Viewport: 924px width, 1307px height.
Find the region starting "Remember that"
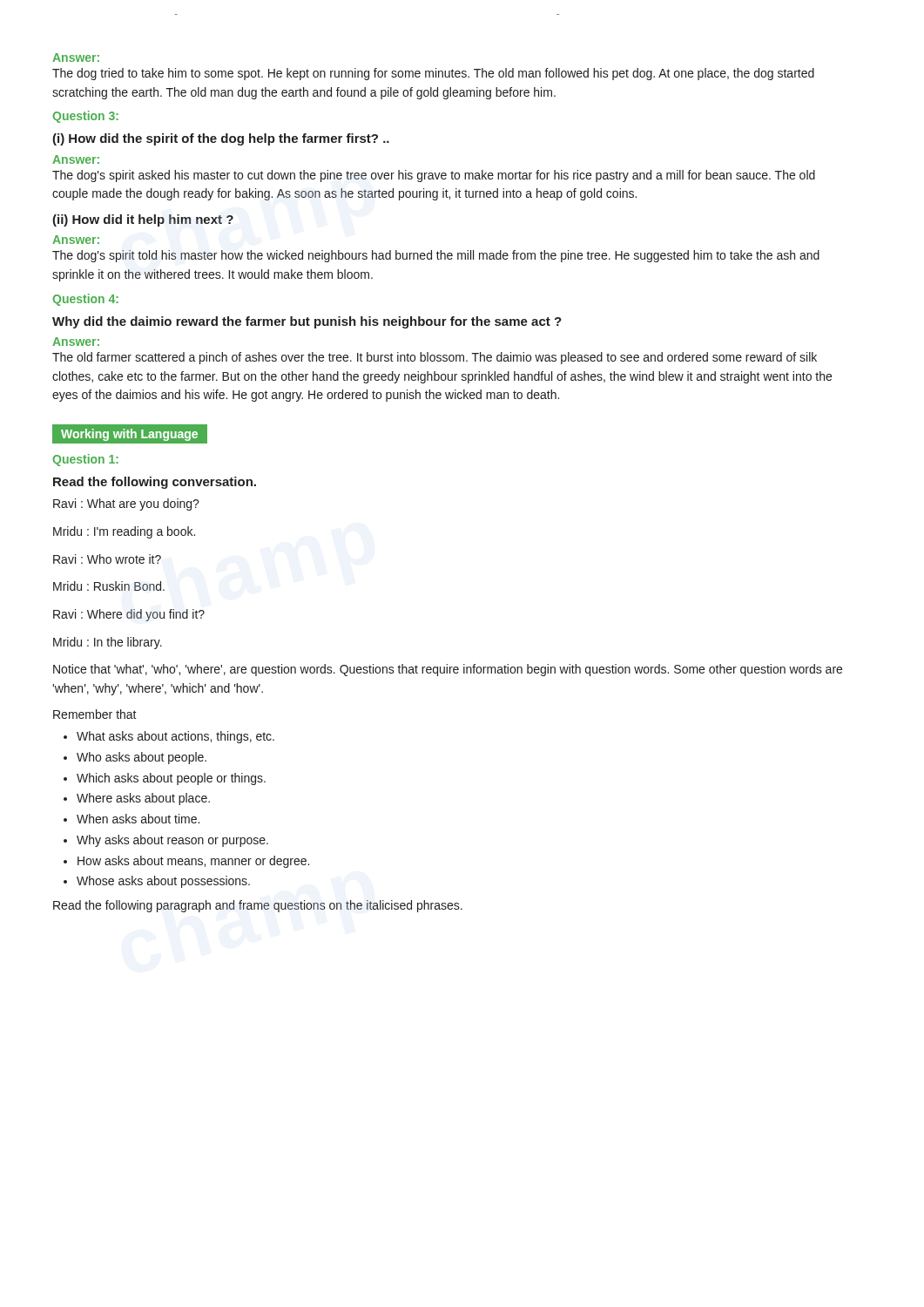[95, 714]
